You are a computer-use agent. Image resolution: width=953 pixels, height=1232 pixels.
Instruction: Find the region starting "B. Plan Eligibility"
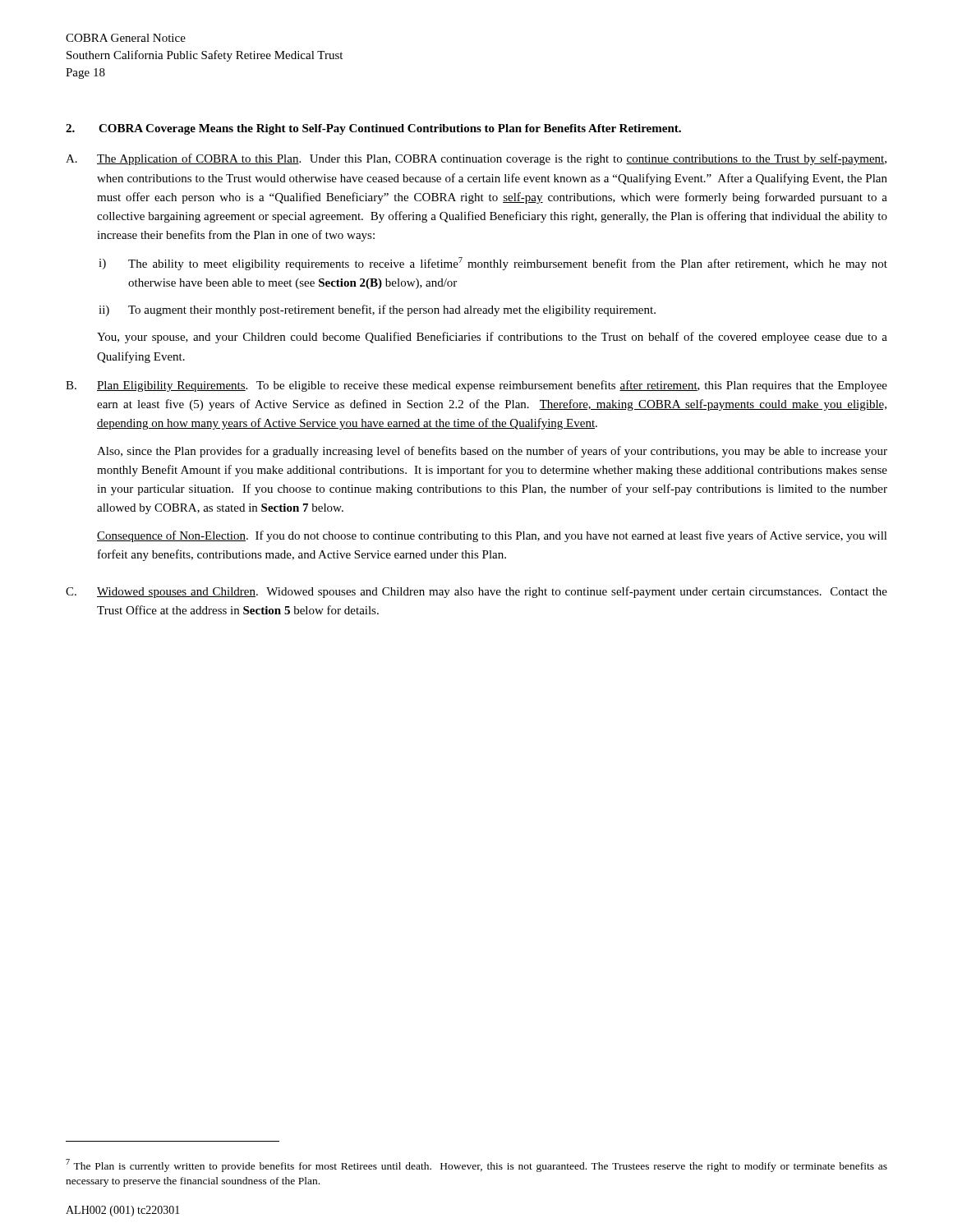click(476, 474)
